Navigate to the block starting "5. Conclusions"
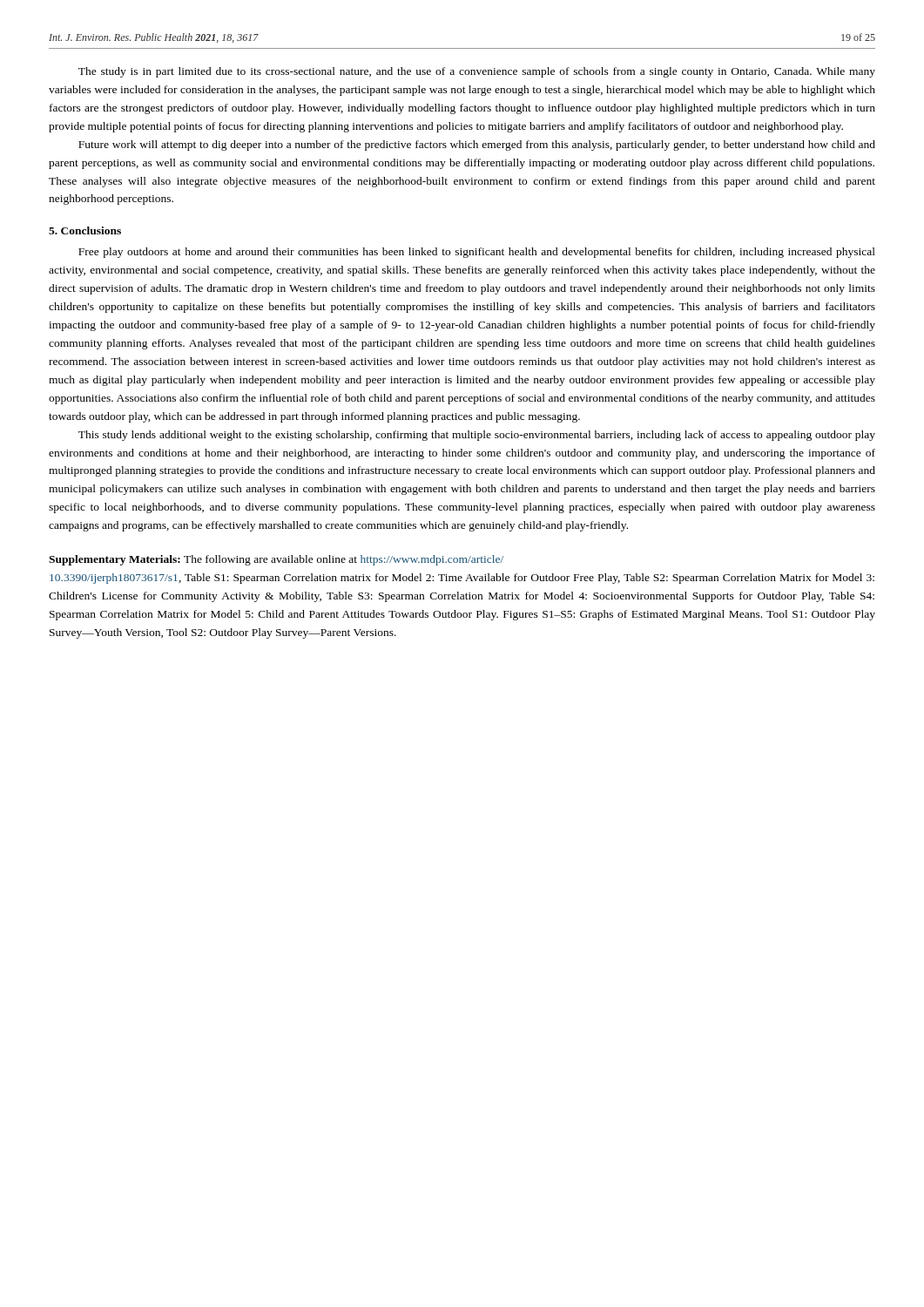Viewport: 924px width, 1307px height. pos(85,231)
